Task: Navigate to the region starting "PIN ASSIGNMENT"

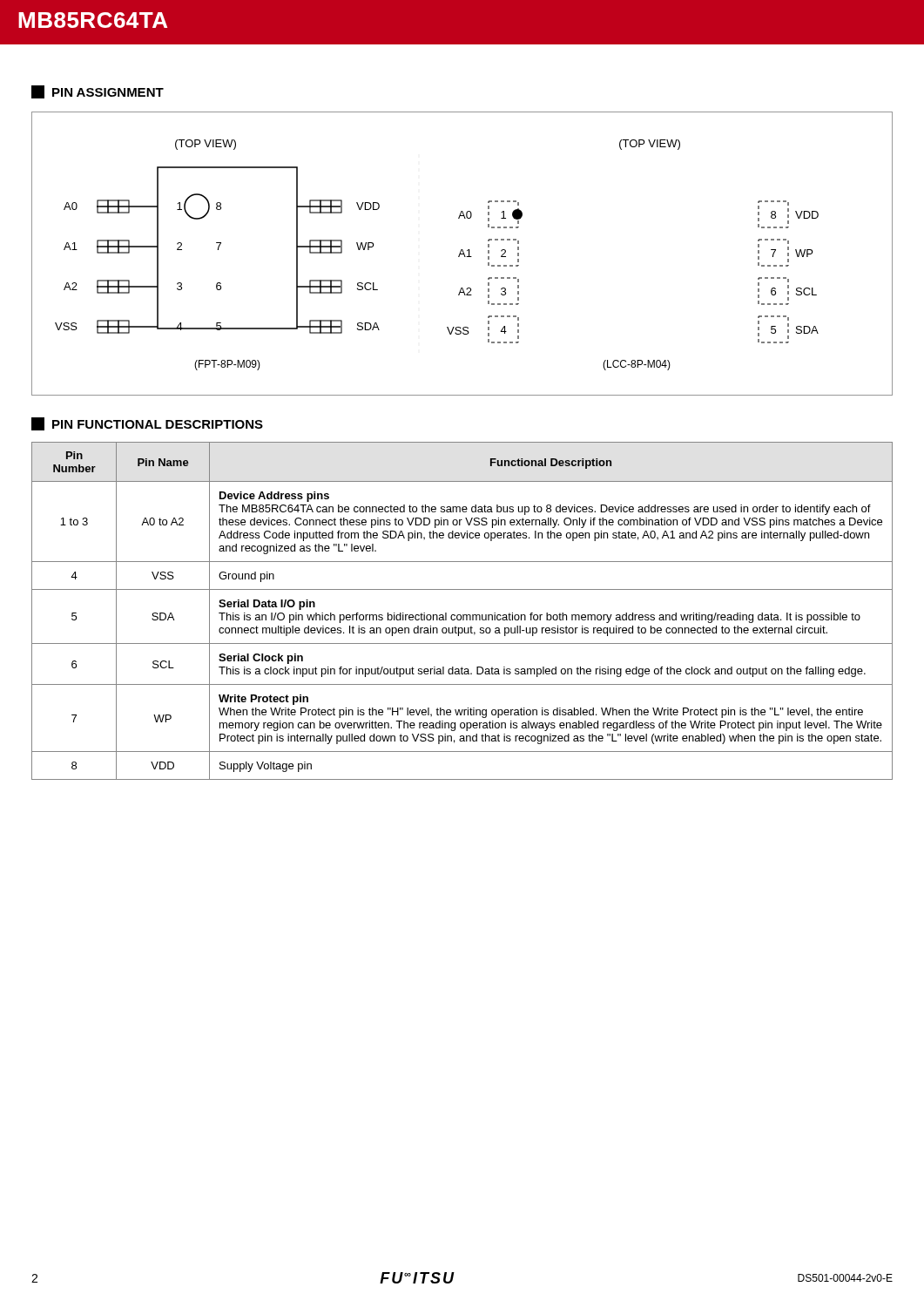Action: [97, 92]
